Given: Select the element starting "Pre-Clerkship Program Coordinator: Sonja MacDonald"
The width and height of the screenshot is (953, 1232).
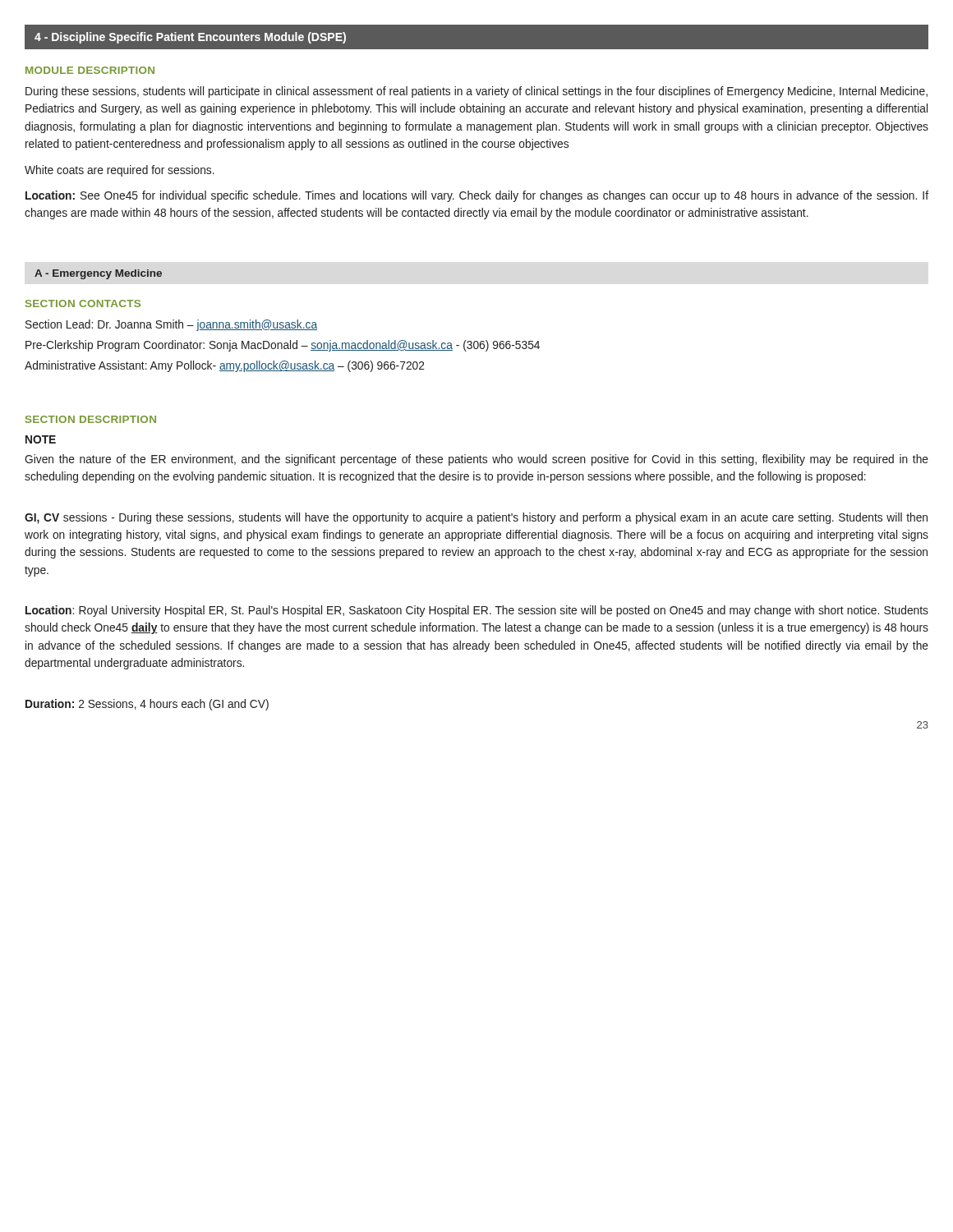Looking at the screenshot, I should [x=282, y=345].
